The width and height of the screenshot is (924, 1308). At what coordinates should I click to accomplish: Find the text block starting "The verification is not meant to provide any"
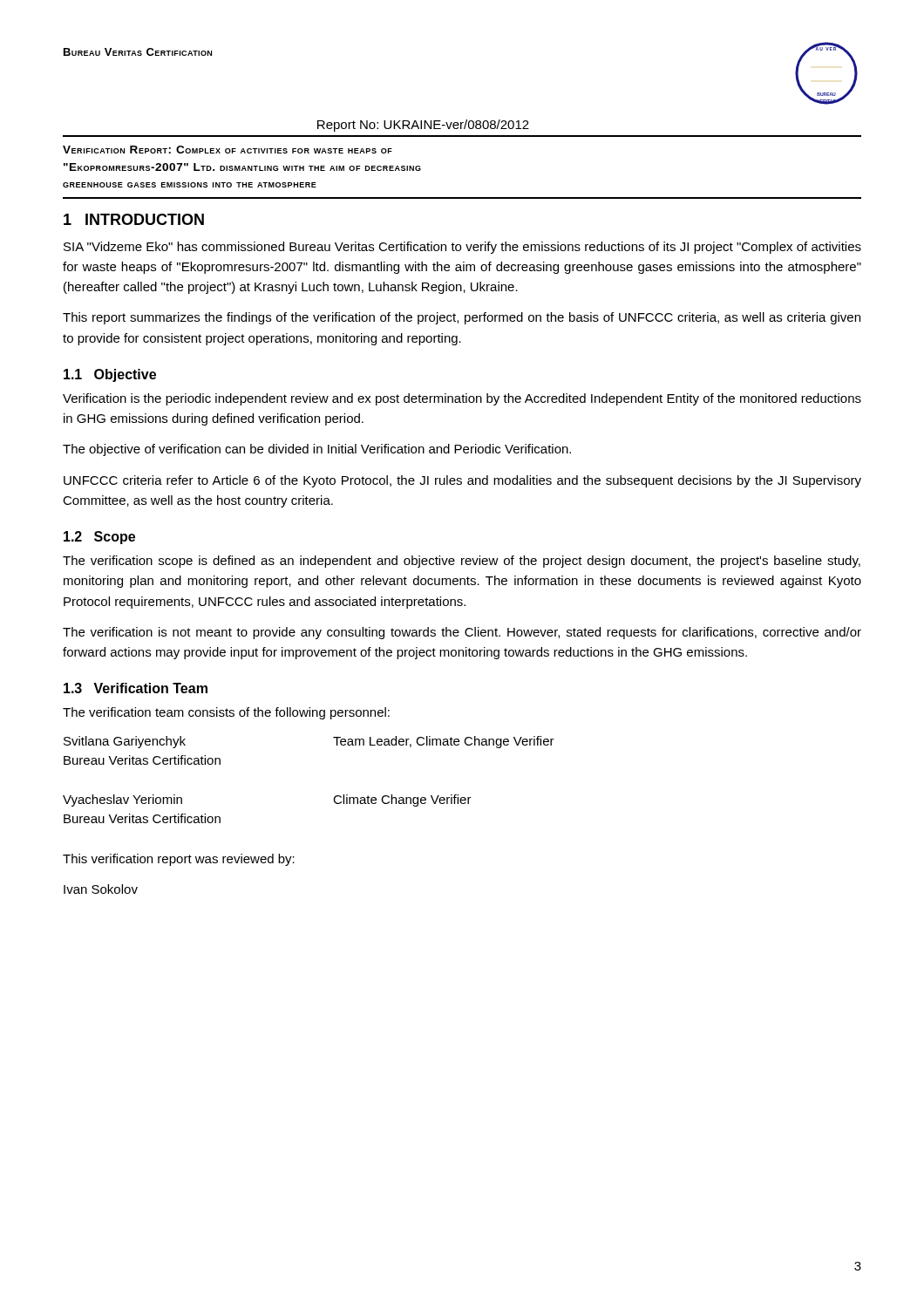click(x=462, y=642)
